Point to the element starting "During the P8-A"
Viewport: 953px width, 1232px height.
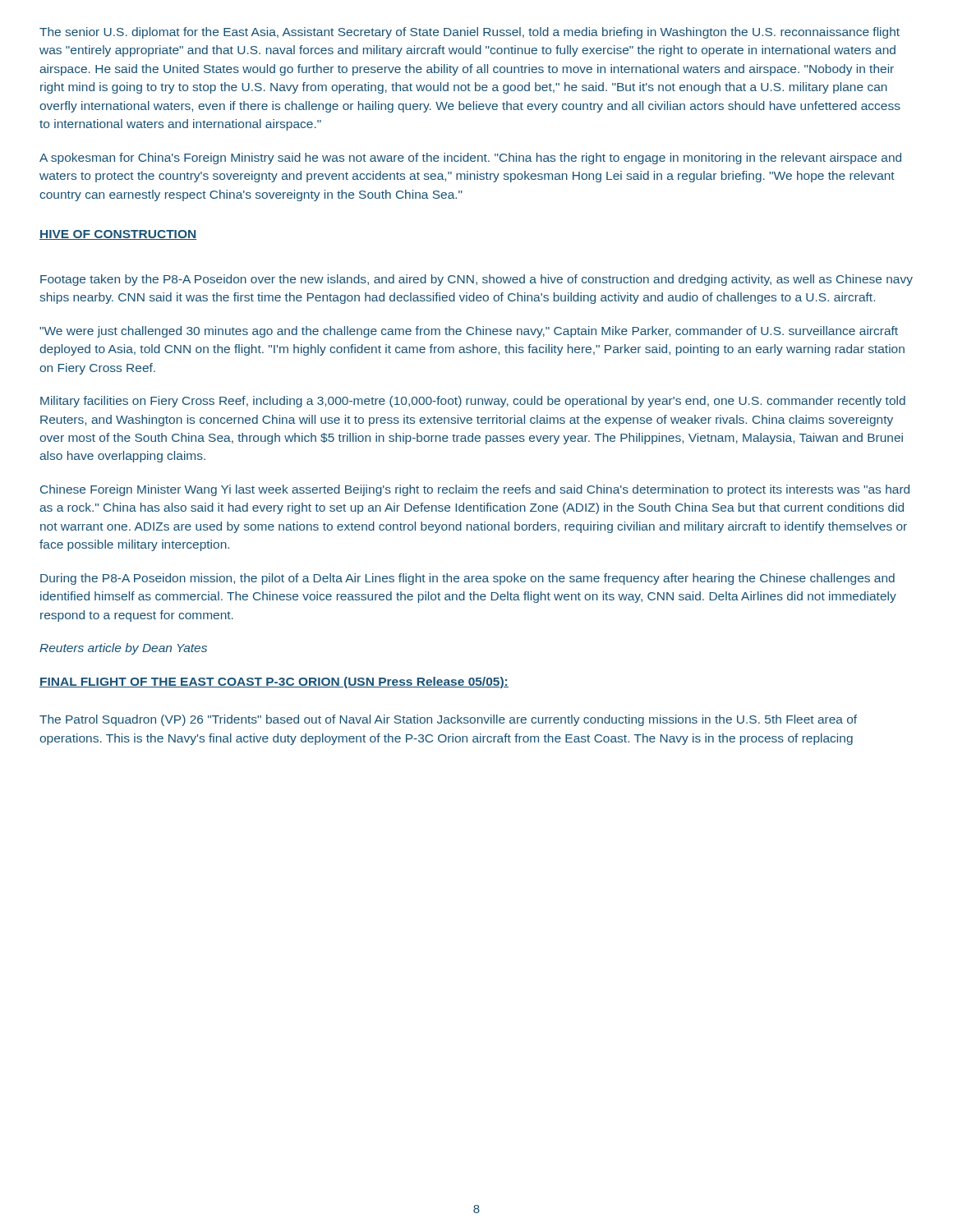[468, 596]
